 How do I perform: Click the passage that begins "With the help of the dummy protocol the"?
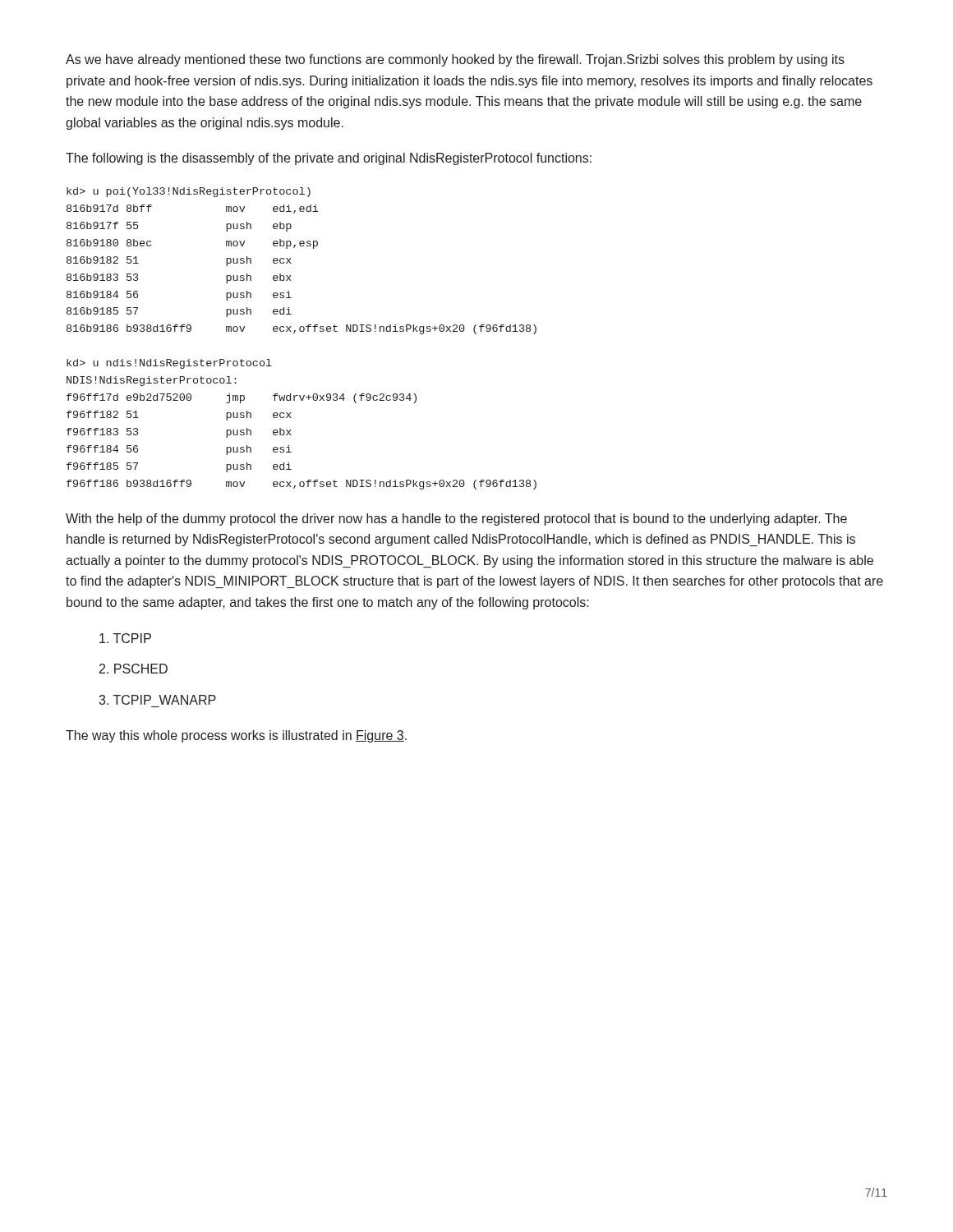click(x=475, y=560)
